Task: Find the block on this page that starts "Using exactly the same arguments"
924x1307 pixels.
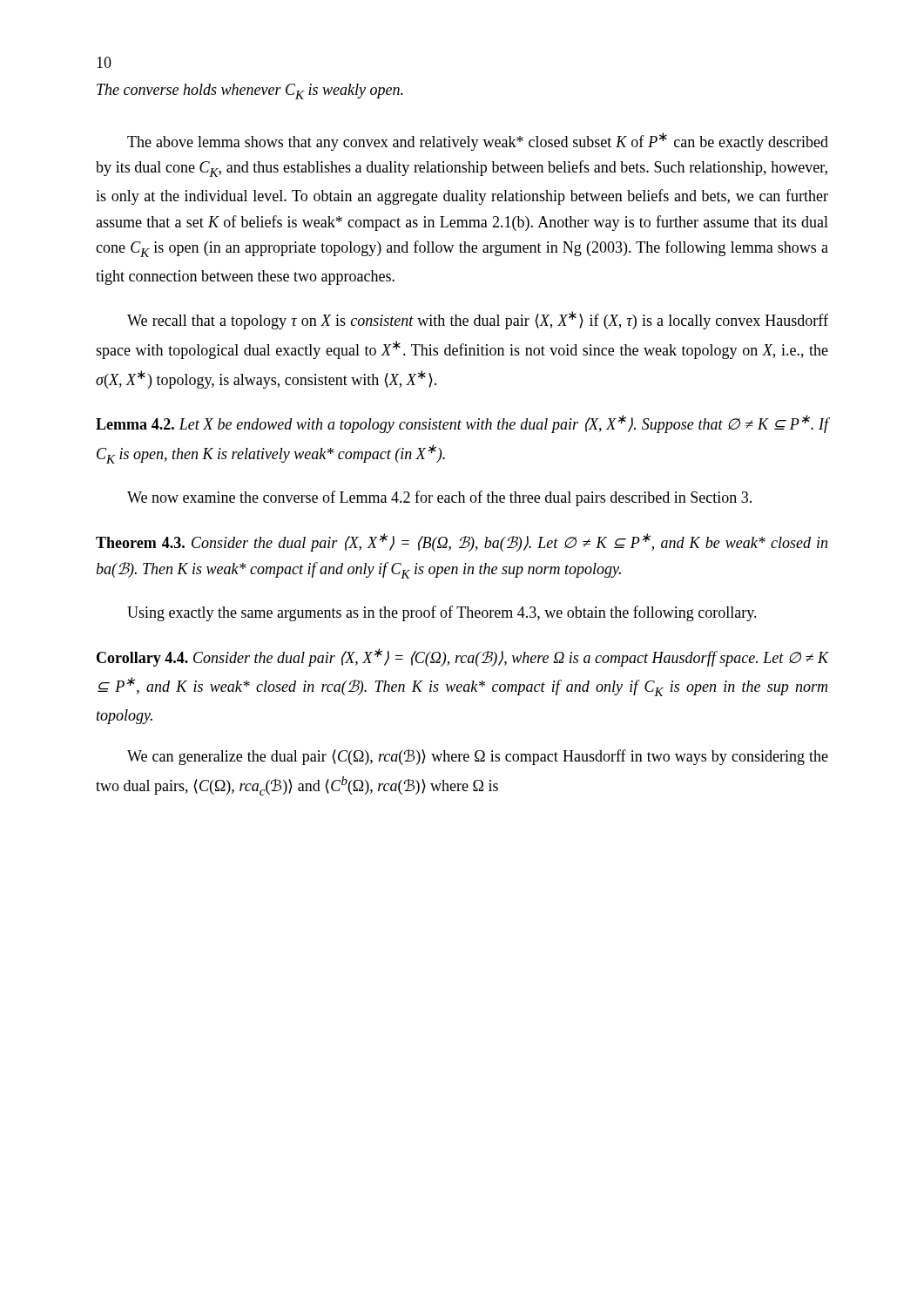Action: [x=442, y=613]
